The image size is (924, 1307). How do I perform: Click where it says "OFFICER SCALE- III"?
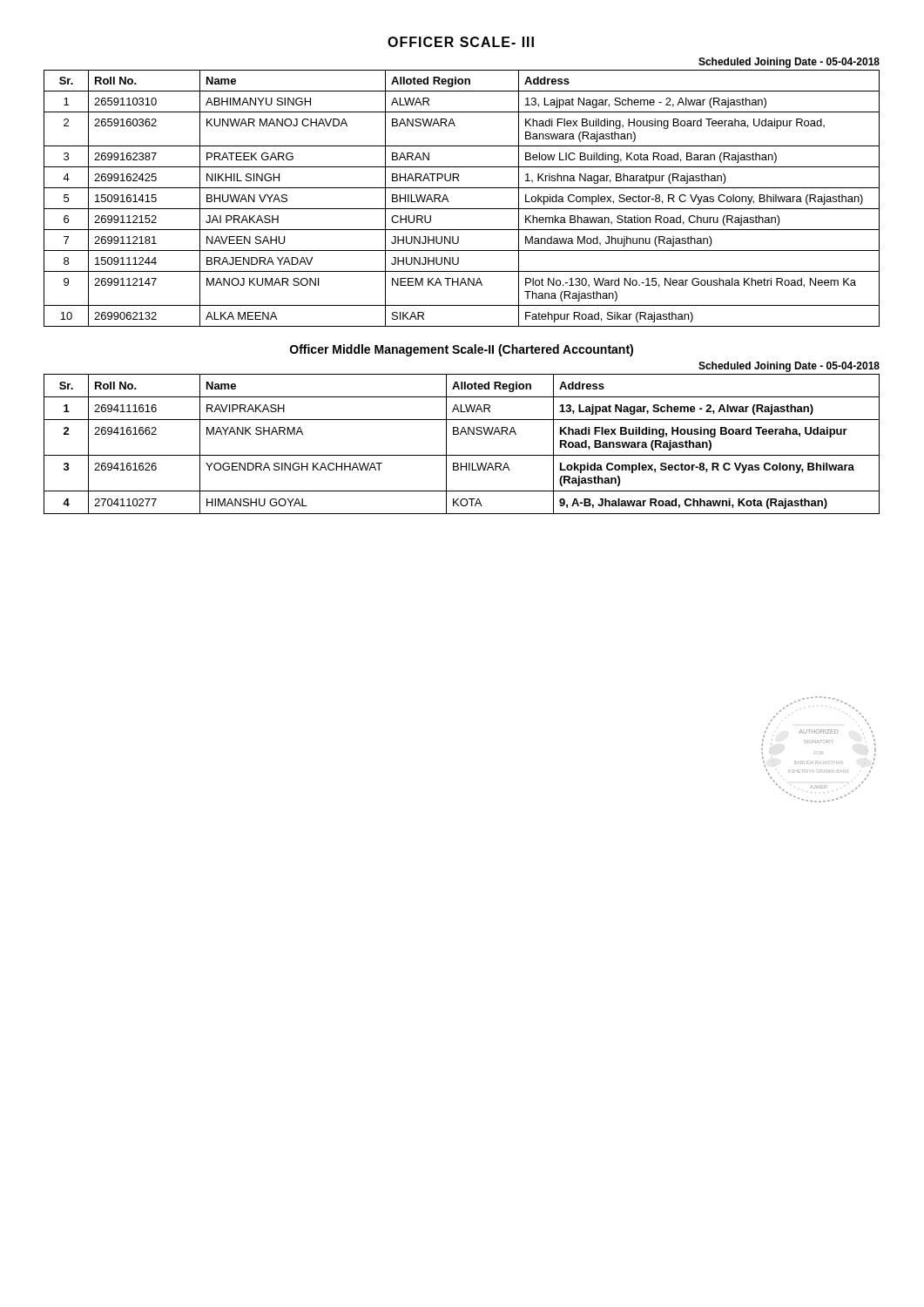pyautogui.click(x=462, y=42)
